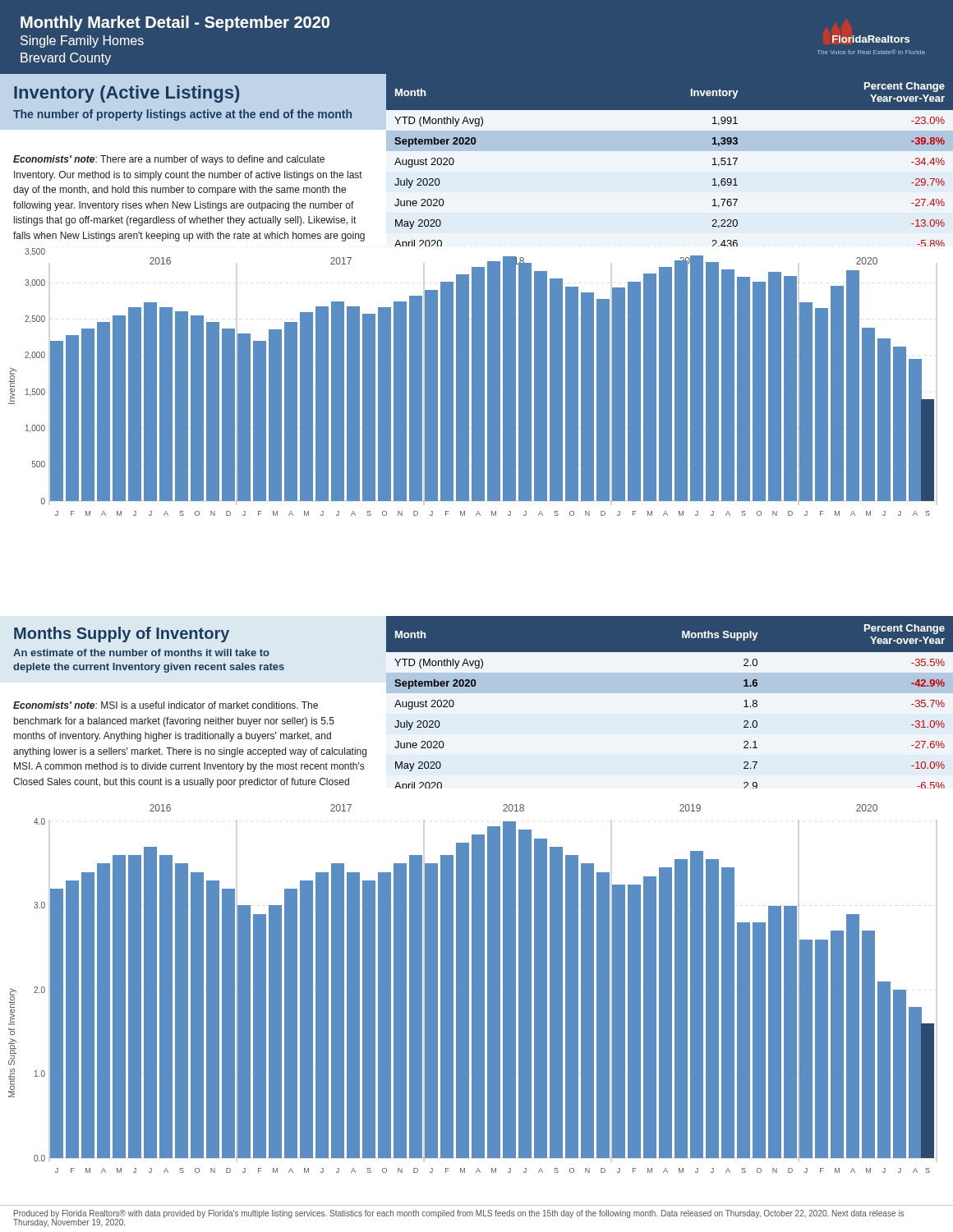
Task: Where is the section header that starts "Months Supply of Inventory An estimate of"?
Action: click(x=193, y=649)
